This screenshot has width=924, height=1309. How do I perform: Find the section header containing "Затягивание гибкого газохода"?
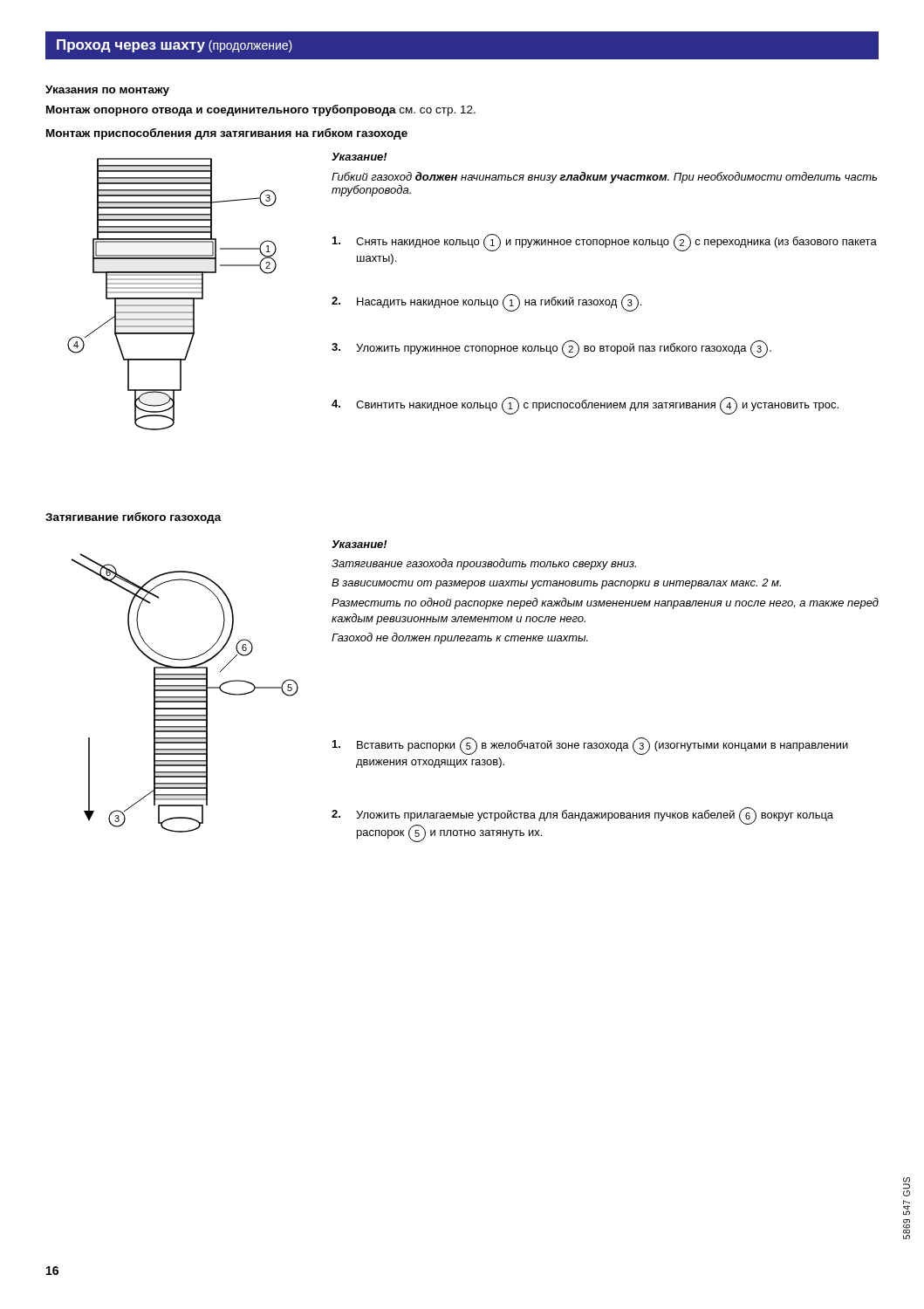(x=133, y=517)
